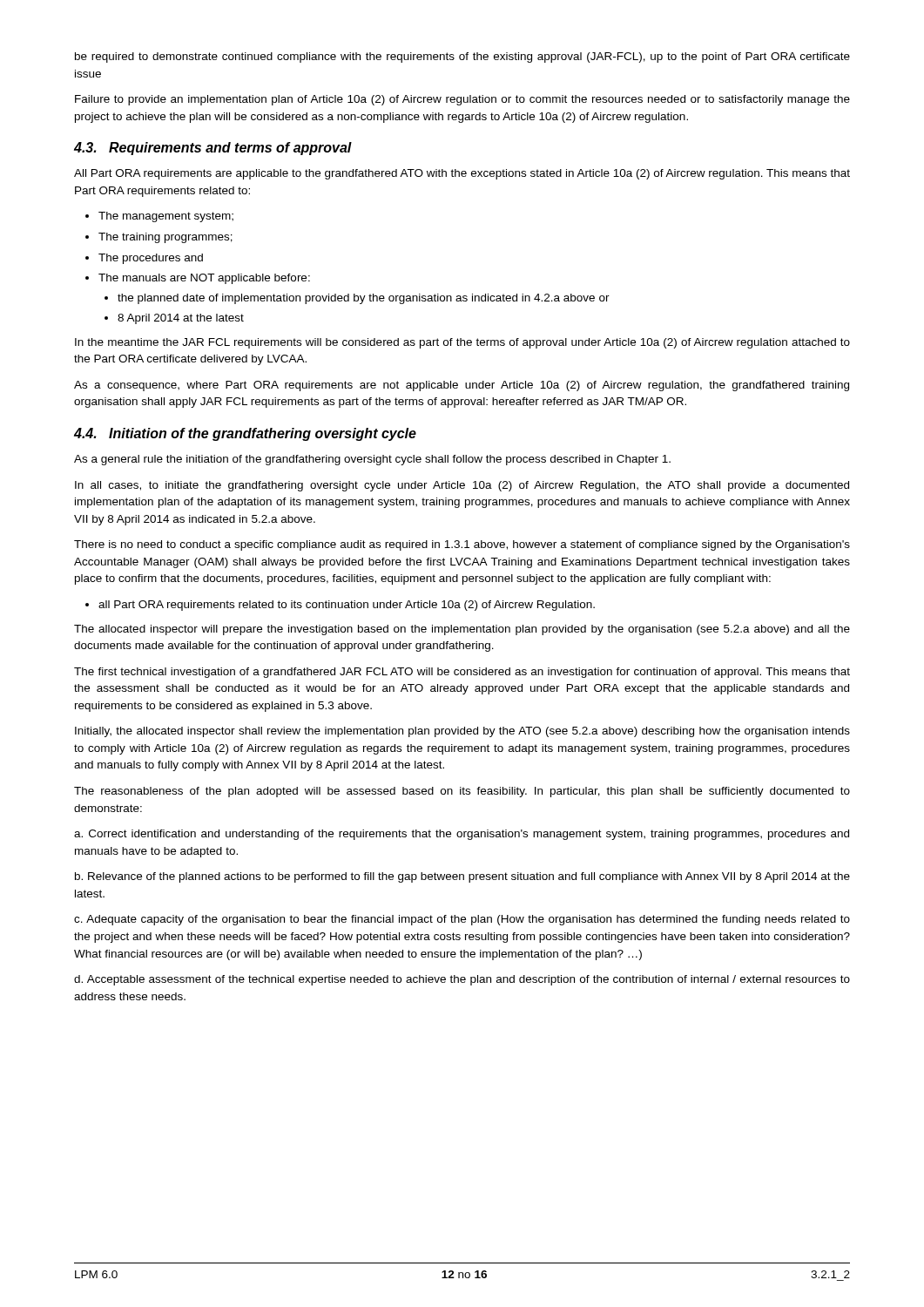The width and height of the screenshot is (924, 1307).
Task: Click on the list item containing "8 April 2014 at the latest"
Action: 181,319
